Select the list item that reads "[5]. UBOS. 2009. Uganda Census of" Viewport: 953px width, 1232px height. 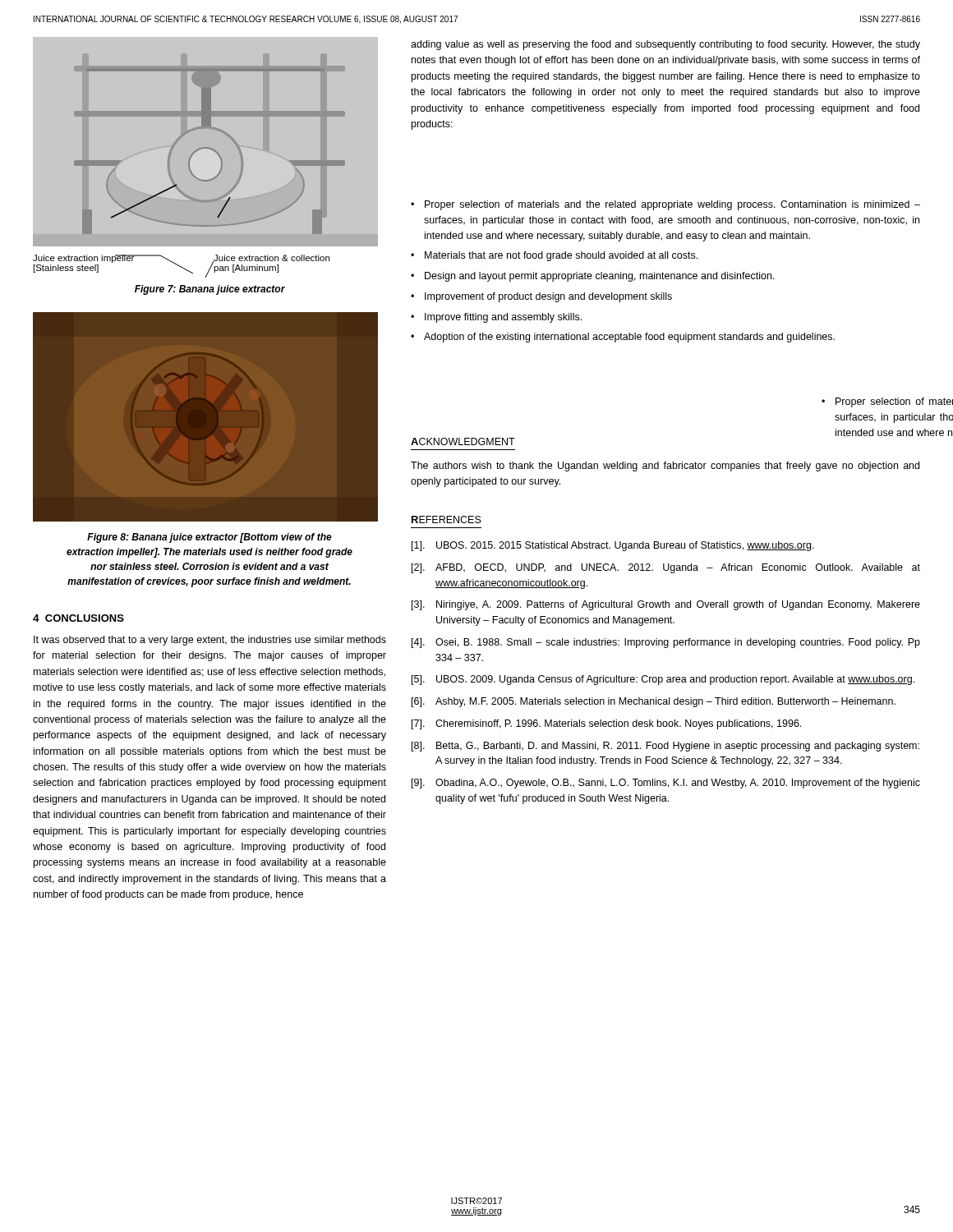(663, 680)
